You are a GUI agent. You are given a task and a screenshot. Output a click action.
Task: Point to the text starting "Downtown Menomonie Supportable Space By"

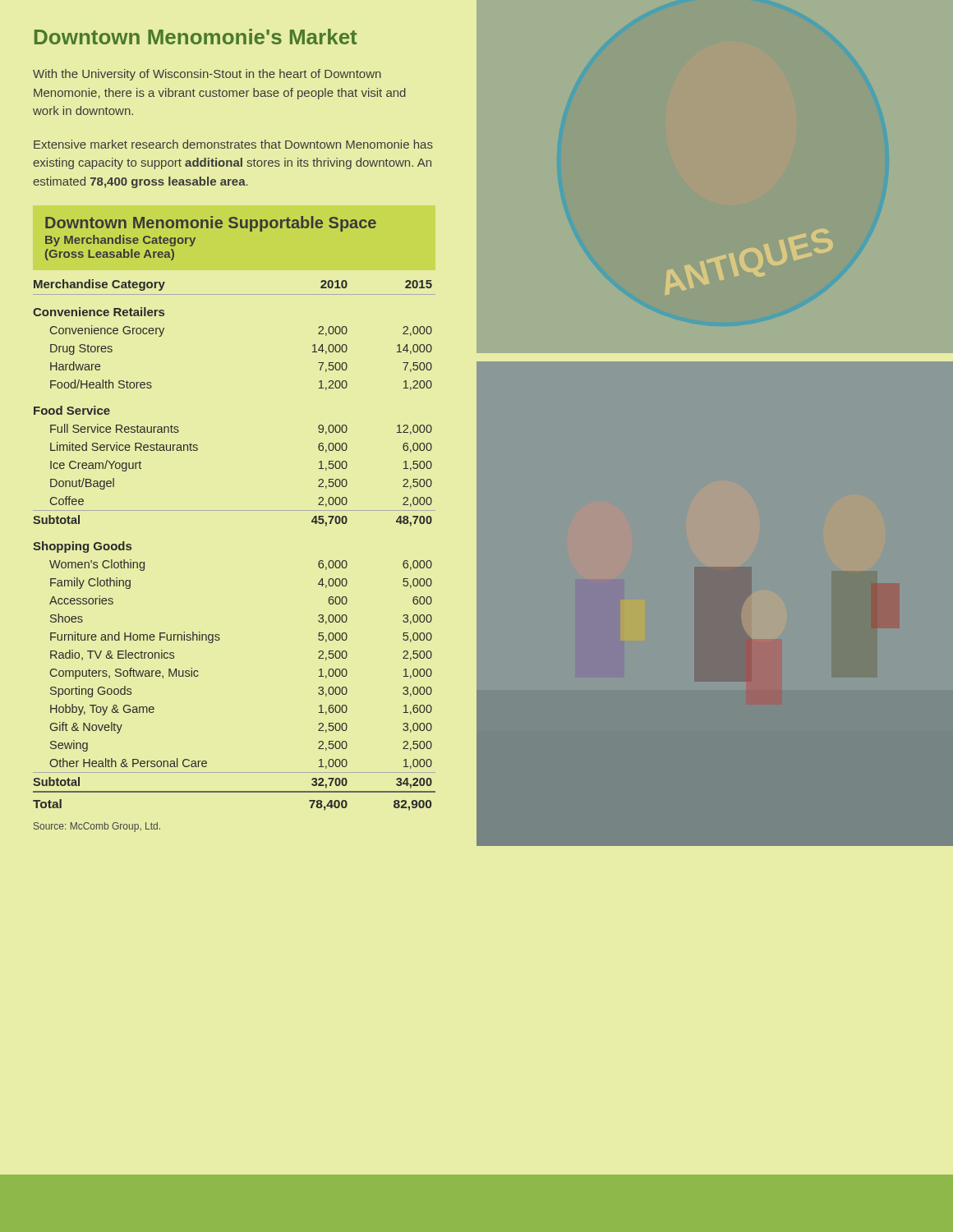click(x=234, y=237)
